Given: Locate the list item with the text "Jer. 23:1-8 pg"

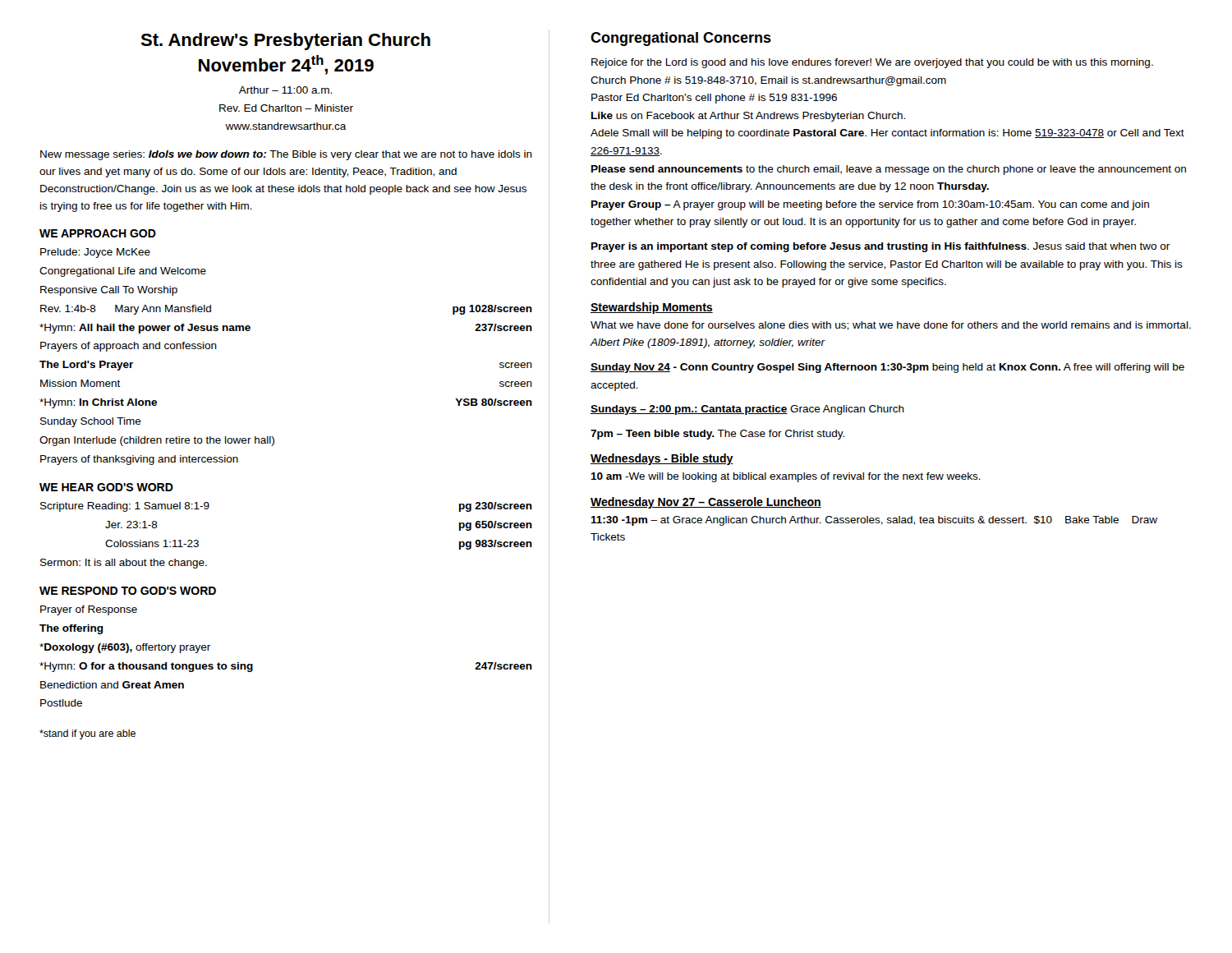Looking at the screenshot, I should (133, 526).
